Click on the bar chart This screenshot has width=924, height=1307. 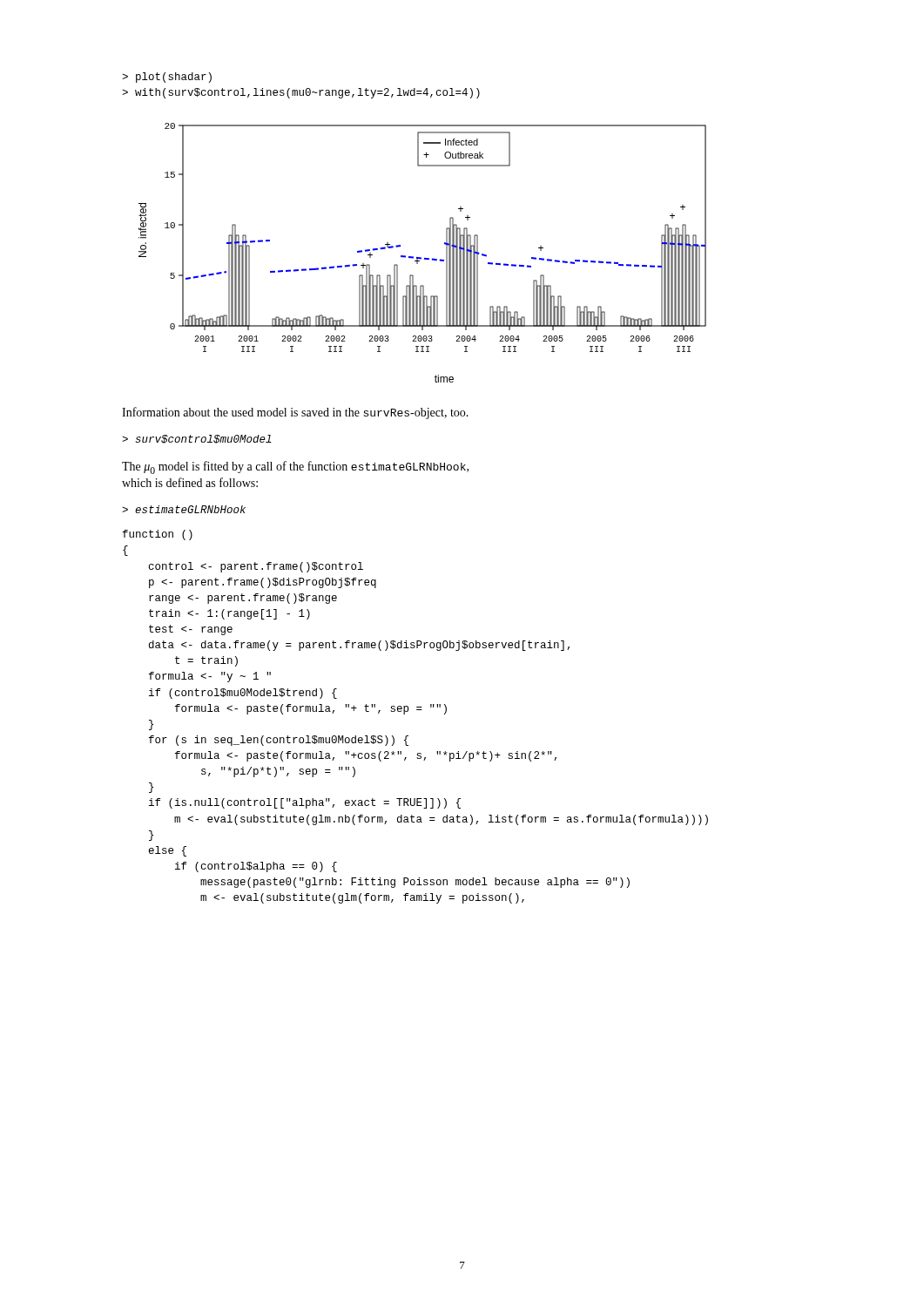(484, 252)
